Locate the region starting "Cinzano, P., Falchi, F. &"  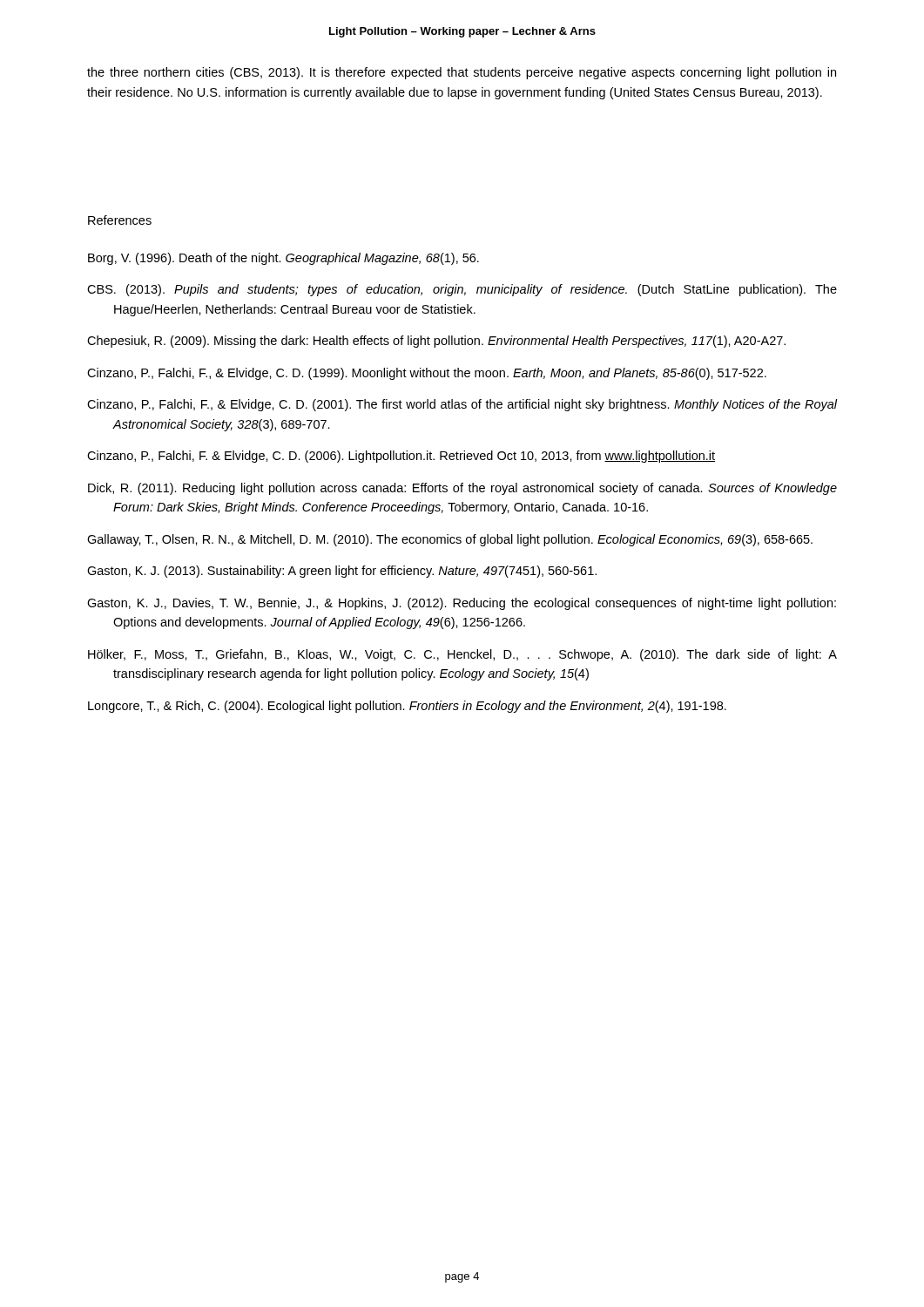(462, 456)
